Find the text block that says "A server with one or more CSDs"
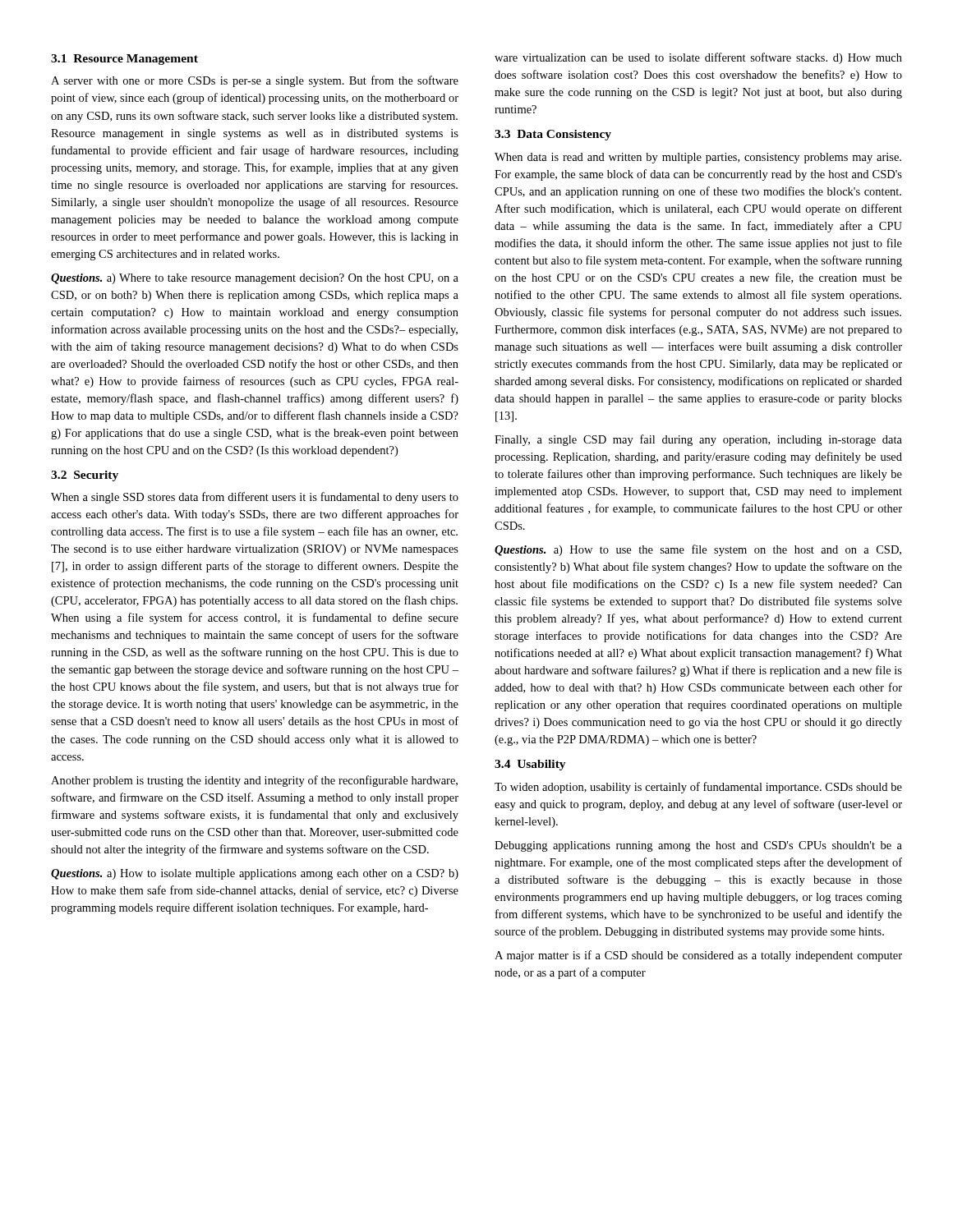953x1232 pixels. pyautogui.click(x=255, y=168)
